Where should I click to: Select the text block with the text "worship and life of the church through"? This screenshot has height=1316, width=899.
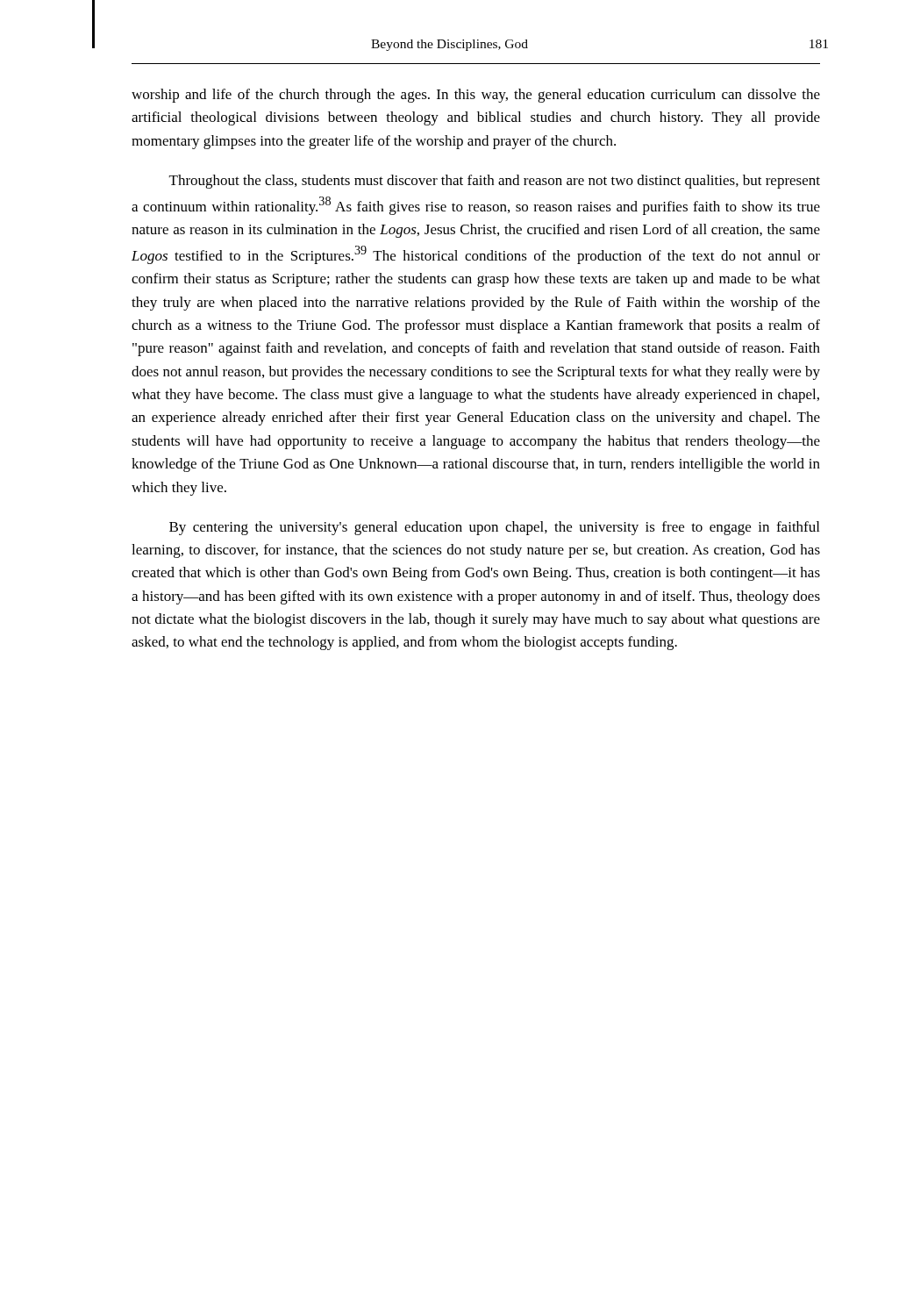point(476,118)
